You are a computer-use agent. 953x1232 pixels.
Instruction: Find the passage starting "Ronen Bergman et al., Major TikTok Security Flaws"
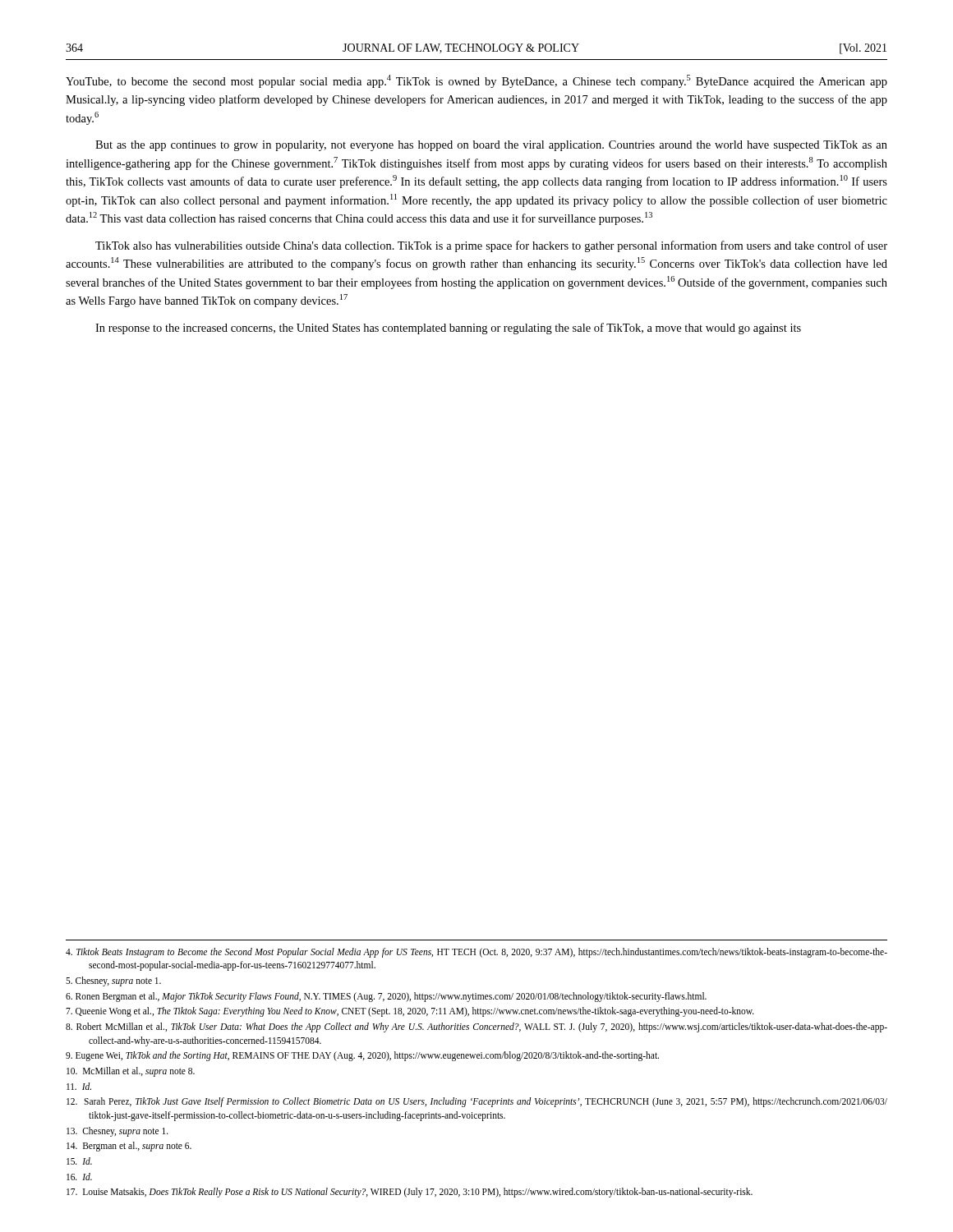pyautogui.click(x=386, y=996)
